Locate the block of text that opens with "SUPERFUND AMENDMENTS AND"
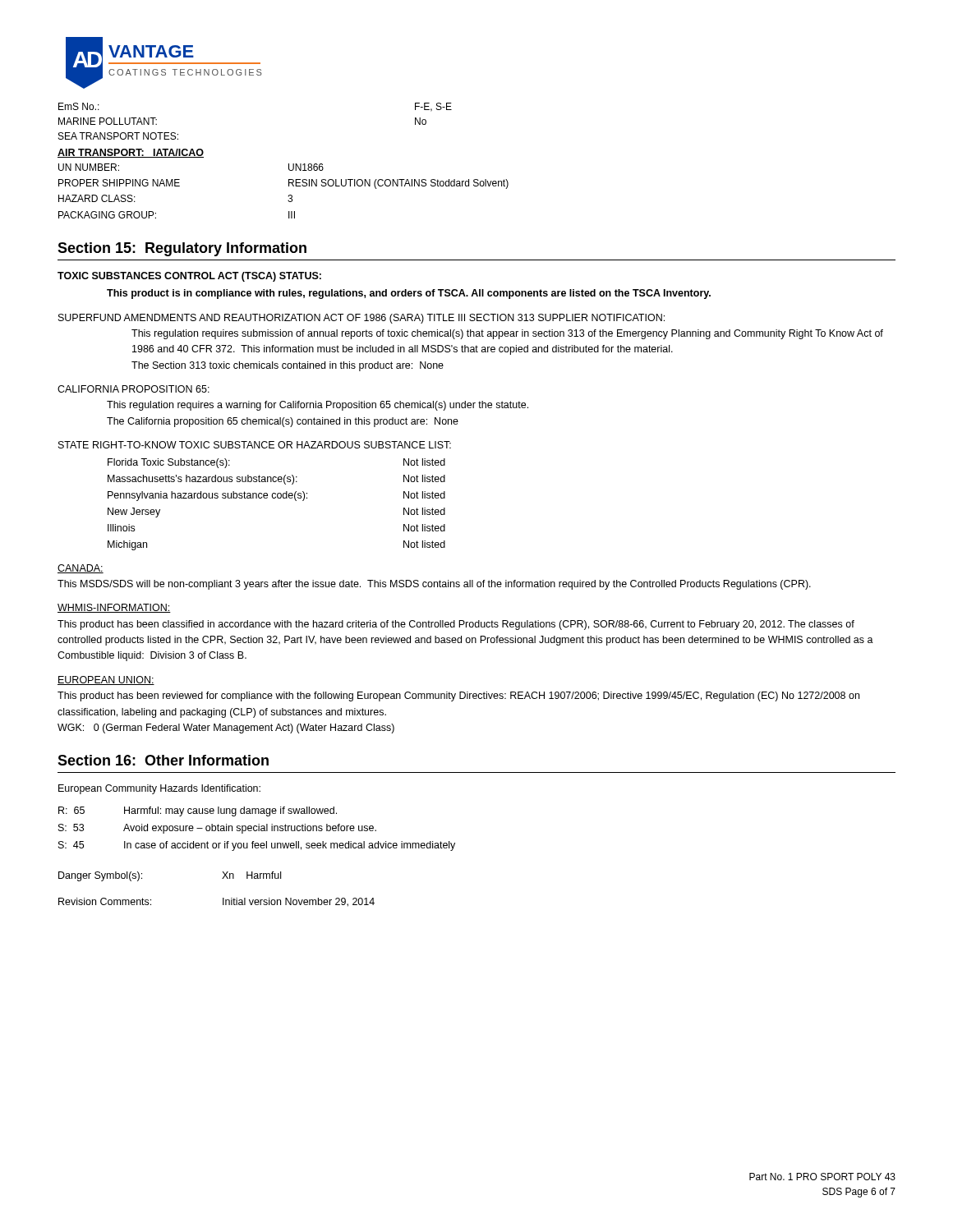The height and width of the screenshot is (1232, 953). coord(476,343)
